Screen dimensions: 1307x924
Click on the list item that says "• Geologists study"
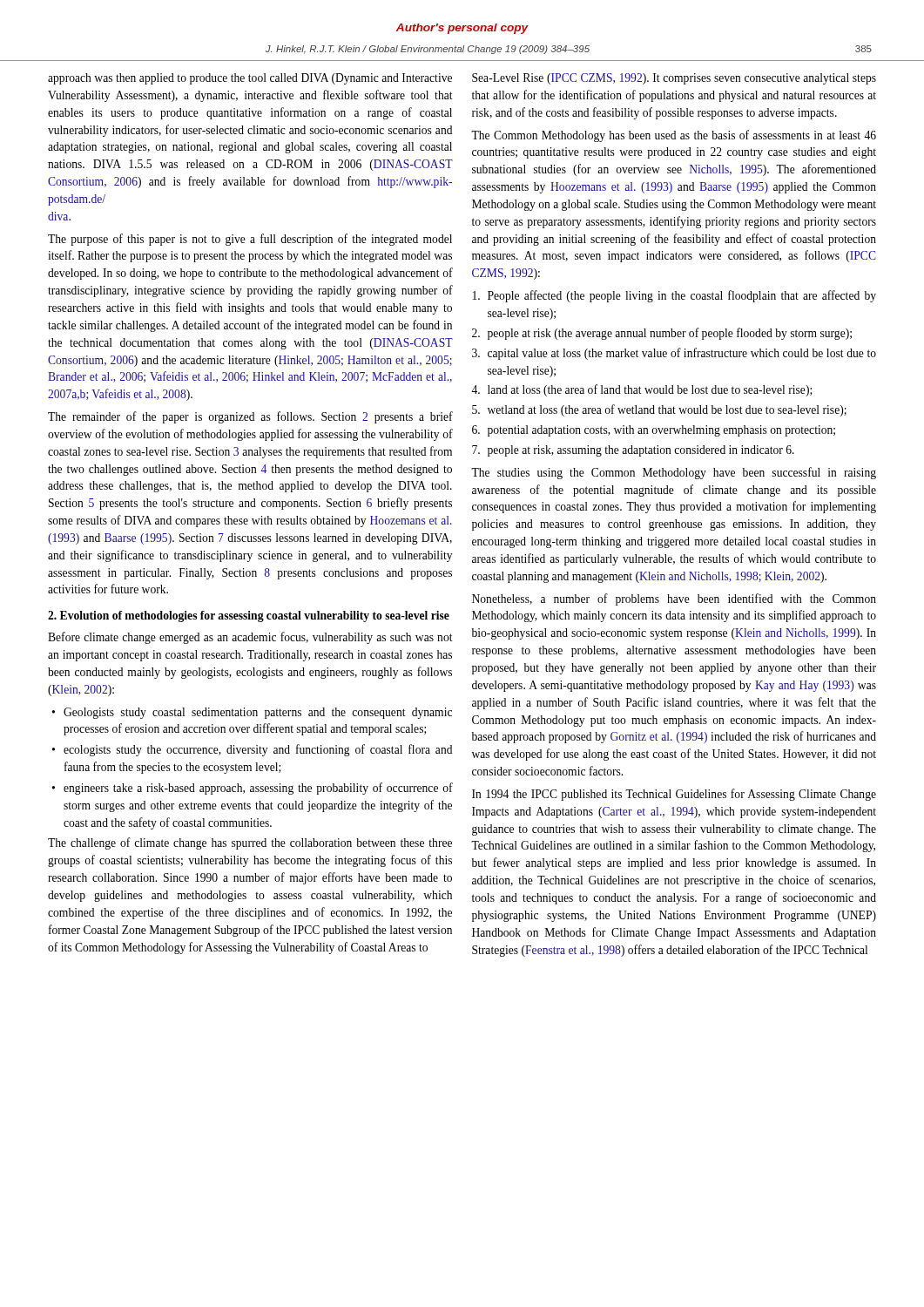[252, 721]
